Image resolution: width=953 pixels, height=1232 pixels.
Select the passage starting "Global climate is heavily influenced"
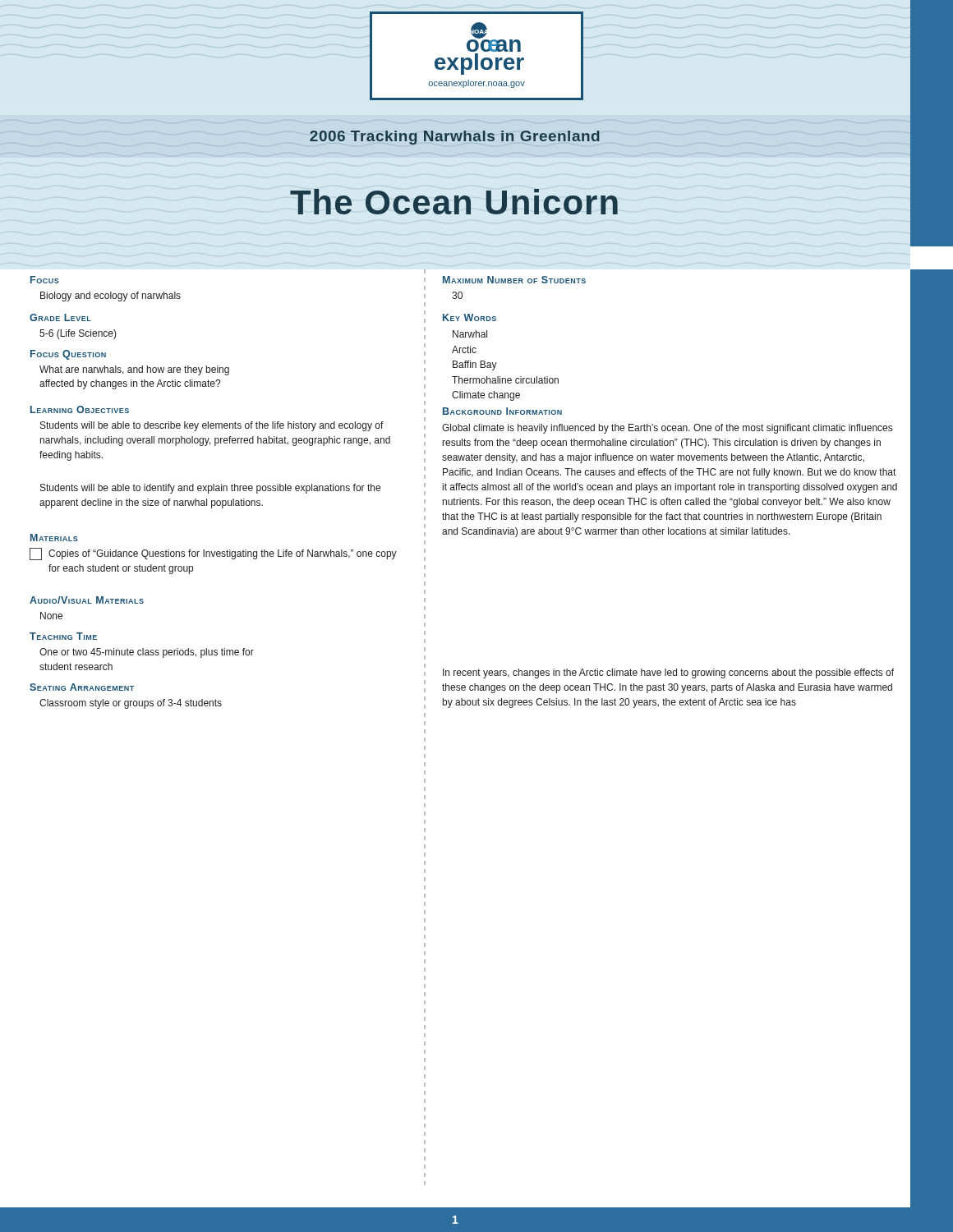coord(670,480)
